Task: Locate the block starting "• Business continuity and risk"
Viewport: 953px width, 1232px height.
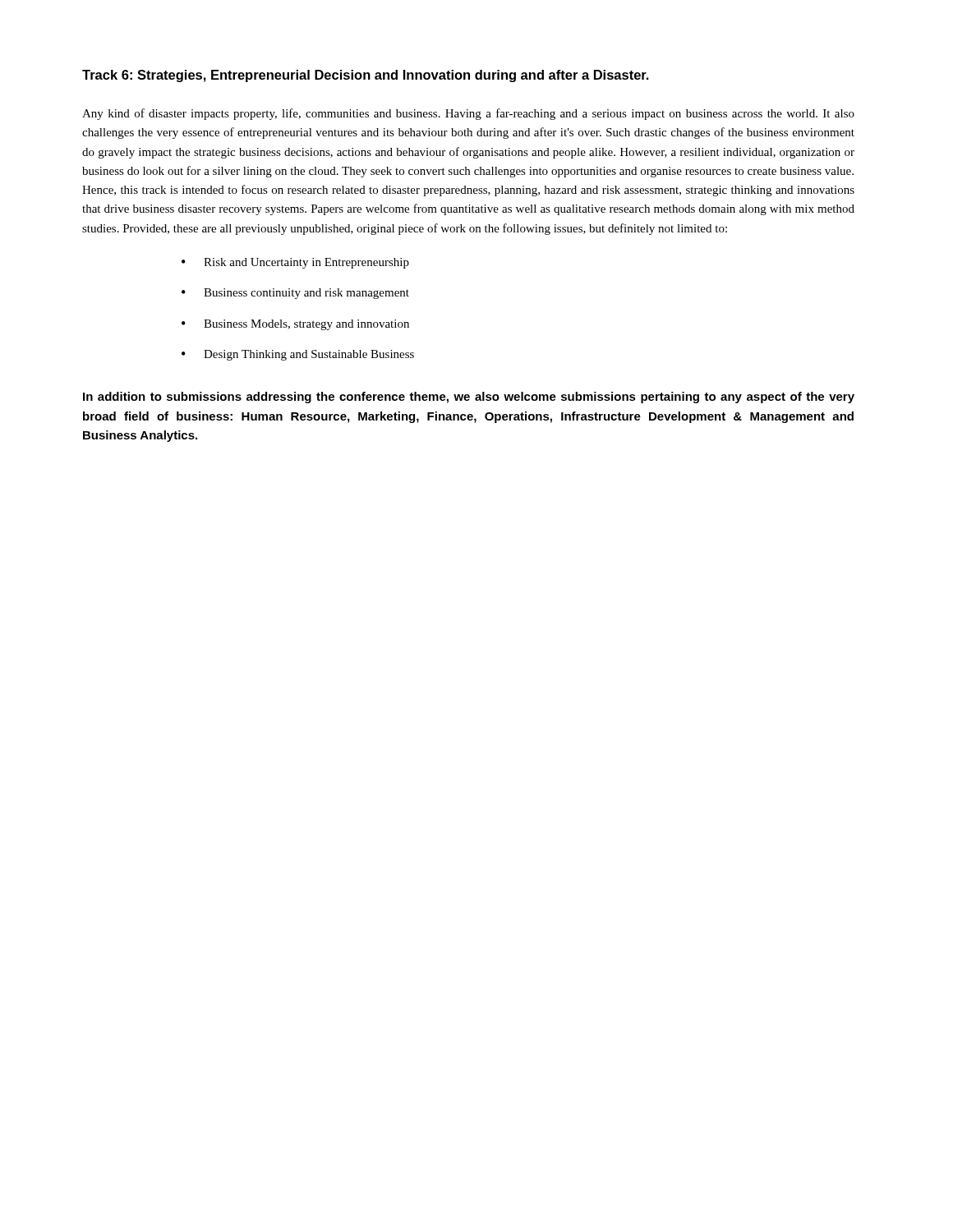Action: tap(295, 293)
